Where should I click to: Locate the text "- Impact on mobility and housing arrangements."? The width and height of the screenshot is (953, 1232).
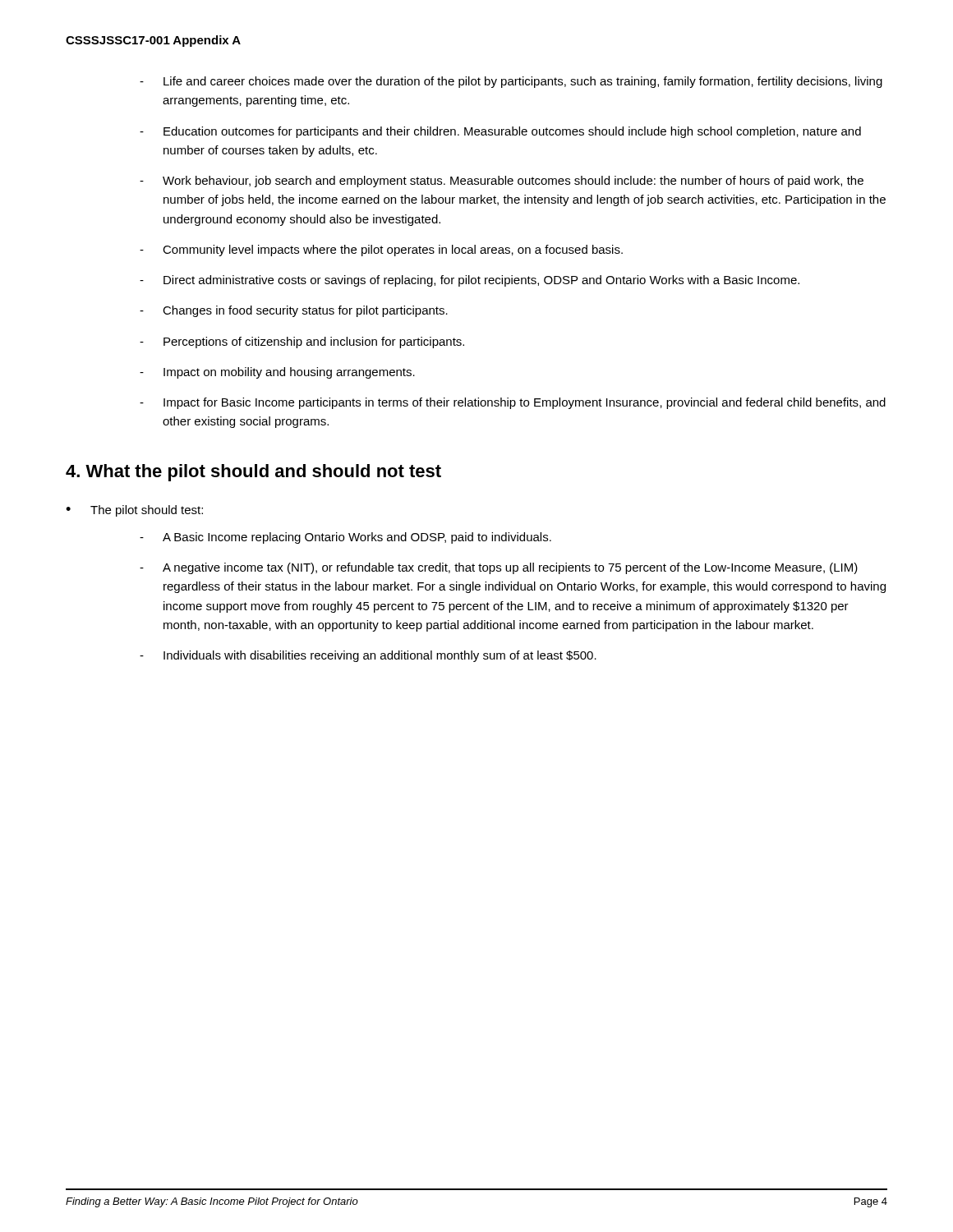point(277,373)
